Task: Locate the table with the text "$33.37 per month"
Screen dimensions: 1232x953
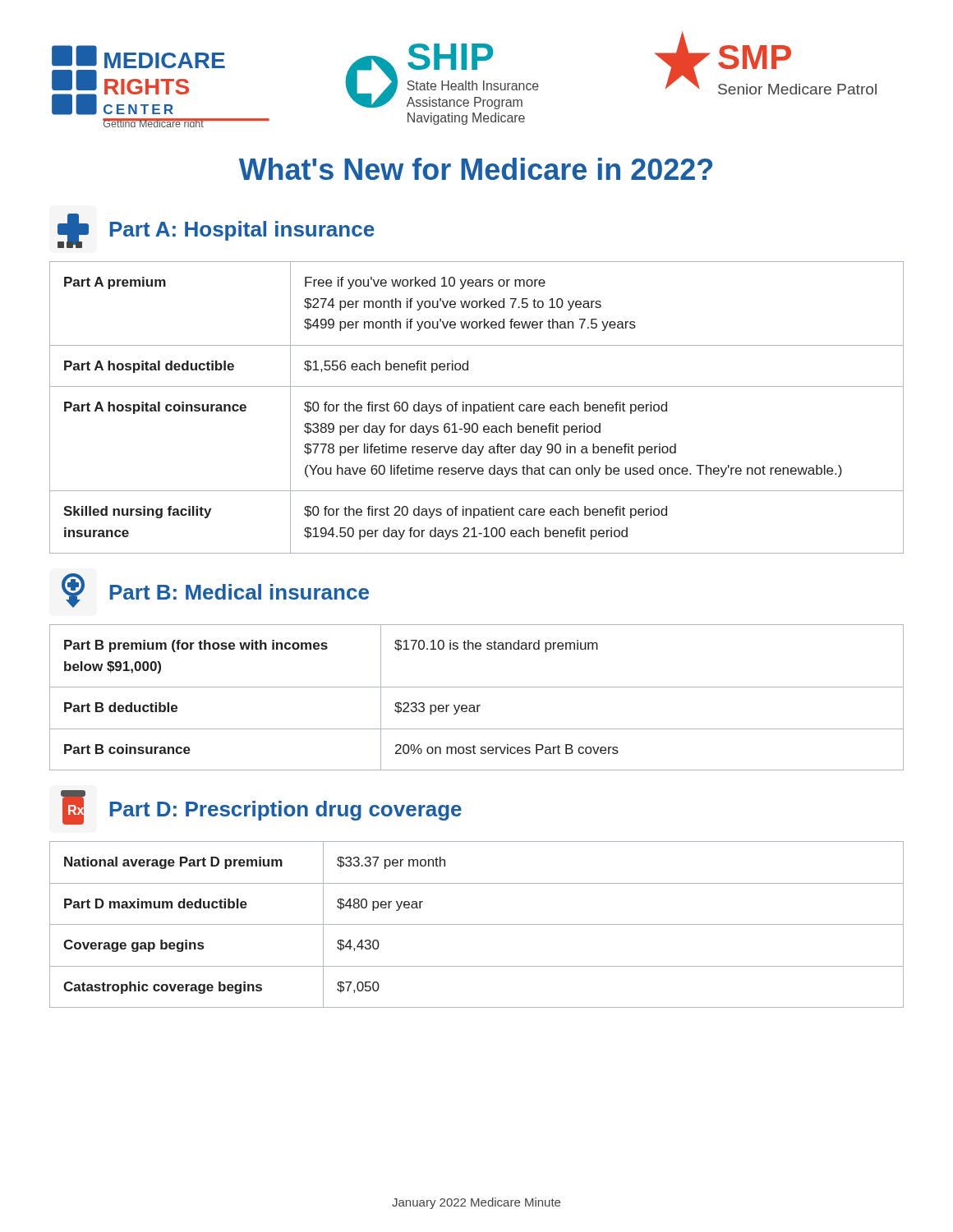Action: pyautogui.click(x=476, y=925)
